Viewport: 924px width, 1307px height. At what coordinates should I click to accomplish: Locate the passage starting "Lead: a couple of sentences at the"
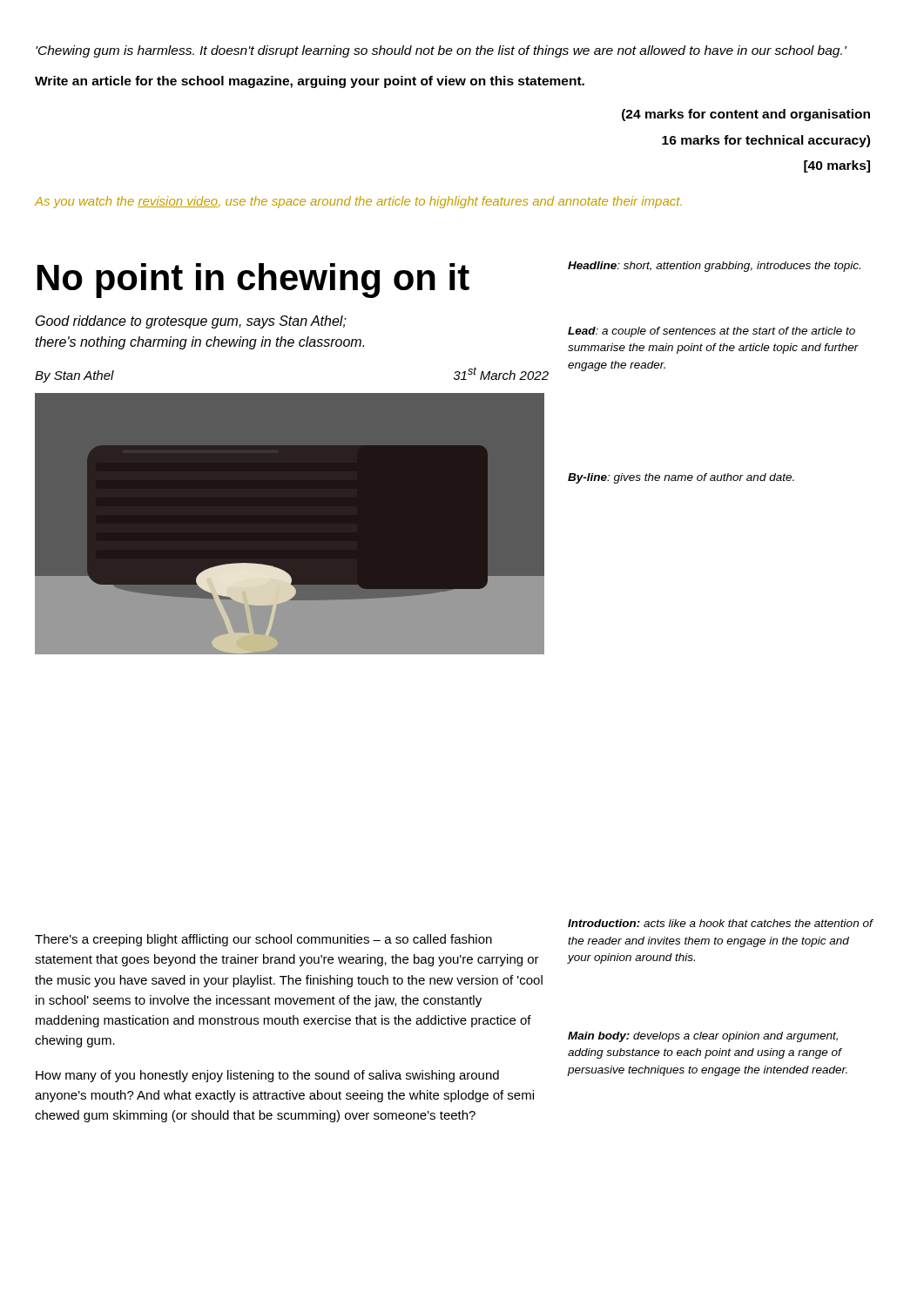coord(720,348)
